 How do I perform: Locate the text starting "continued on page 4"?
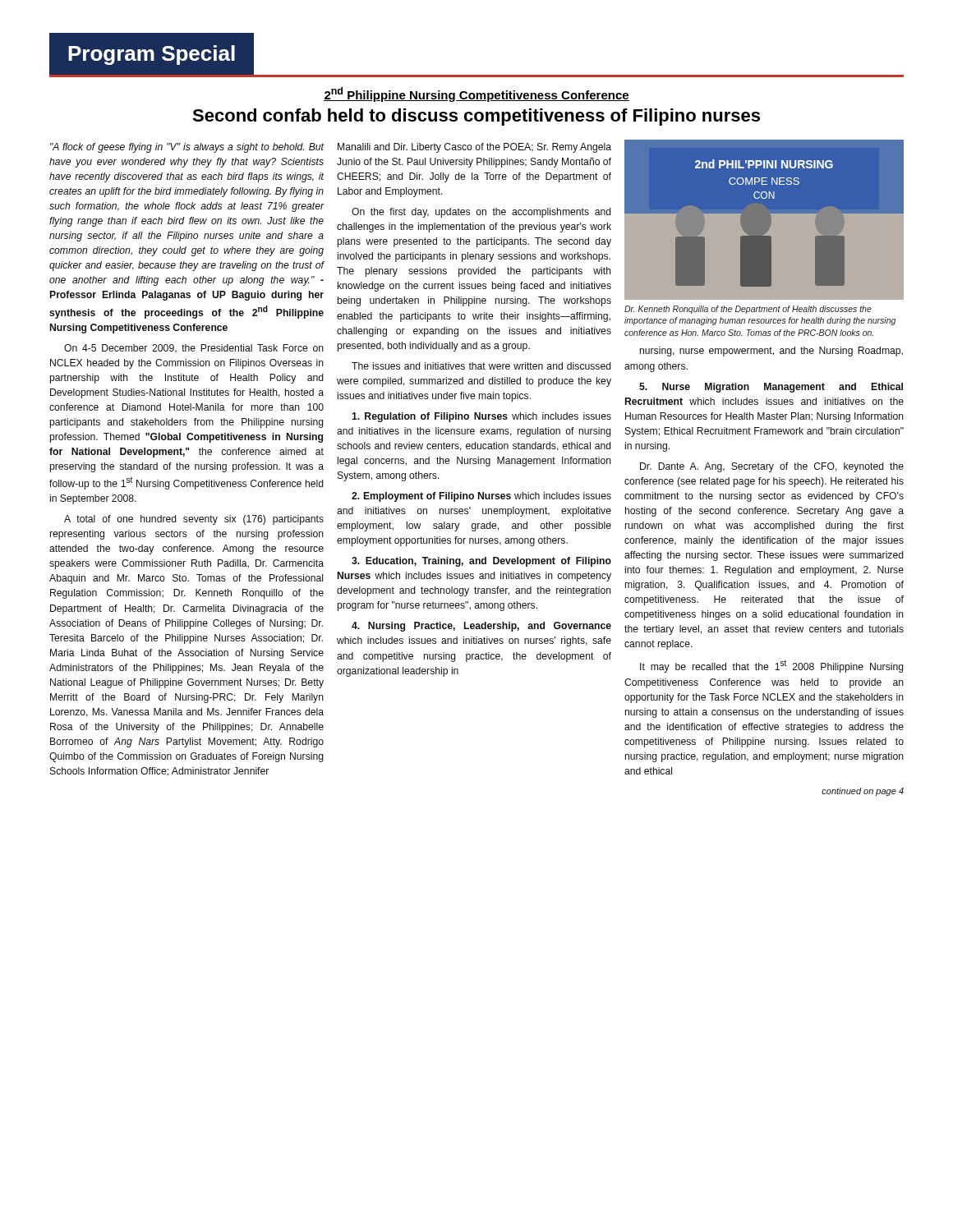pyautogui.click(x=863, y=791)
